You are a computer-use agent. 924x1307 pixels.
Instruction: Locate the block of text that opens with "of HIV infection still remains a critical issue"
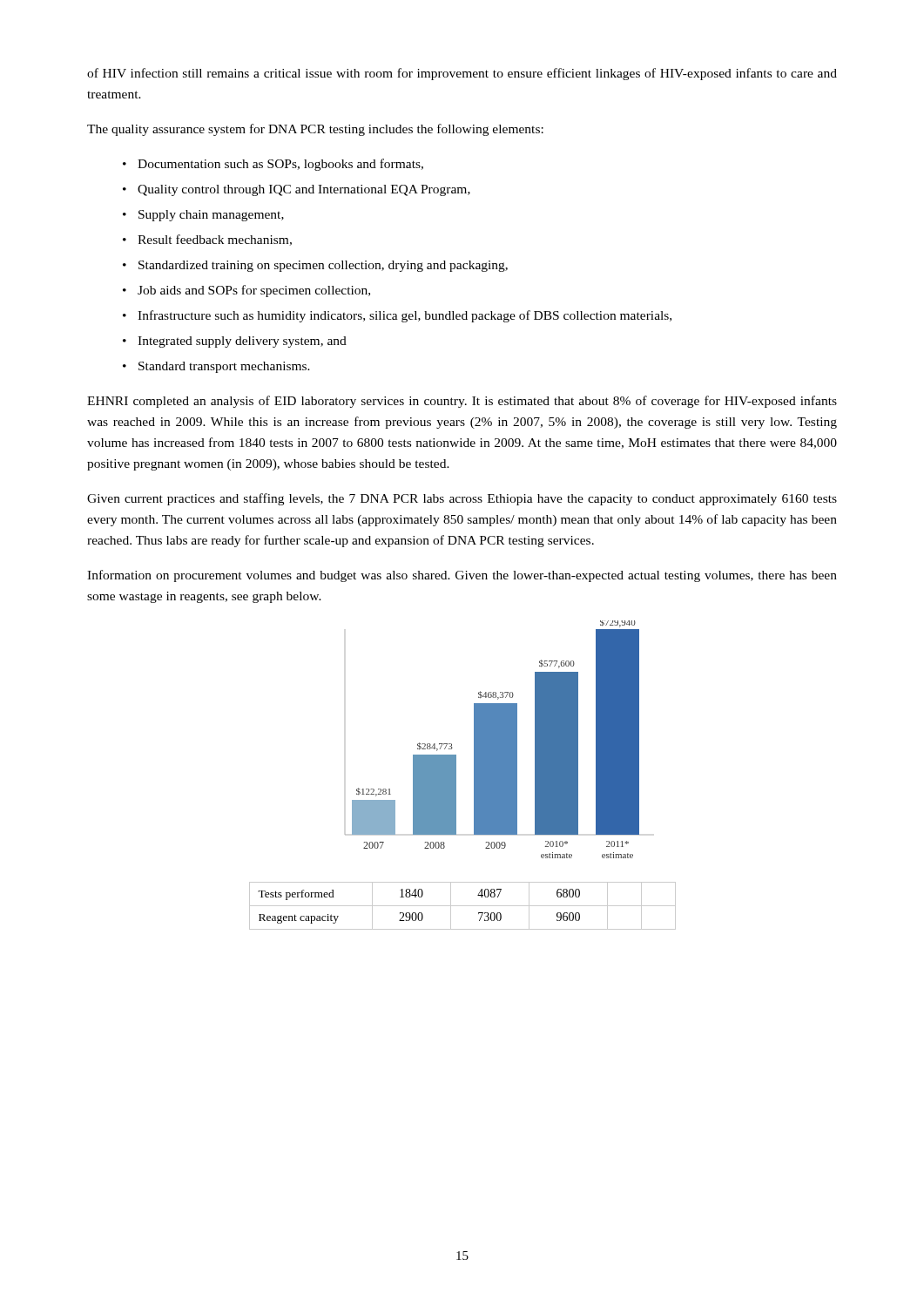tap(462, 83)
